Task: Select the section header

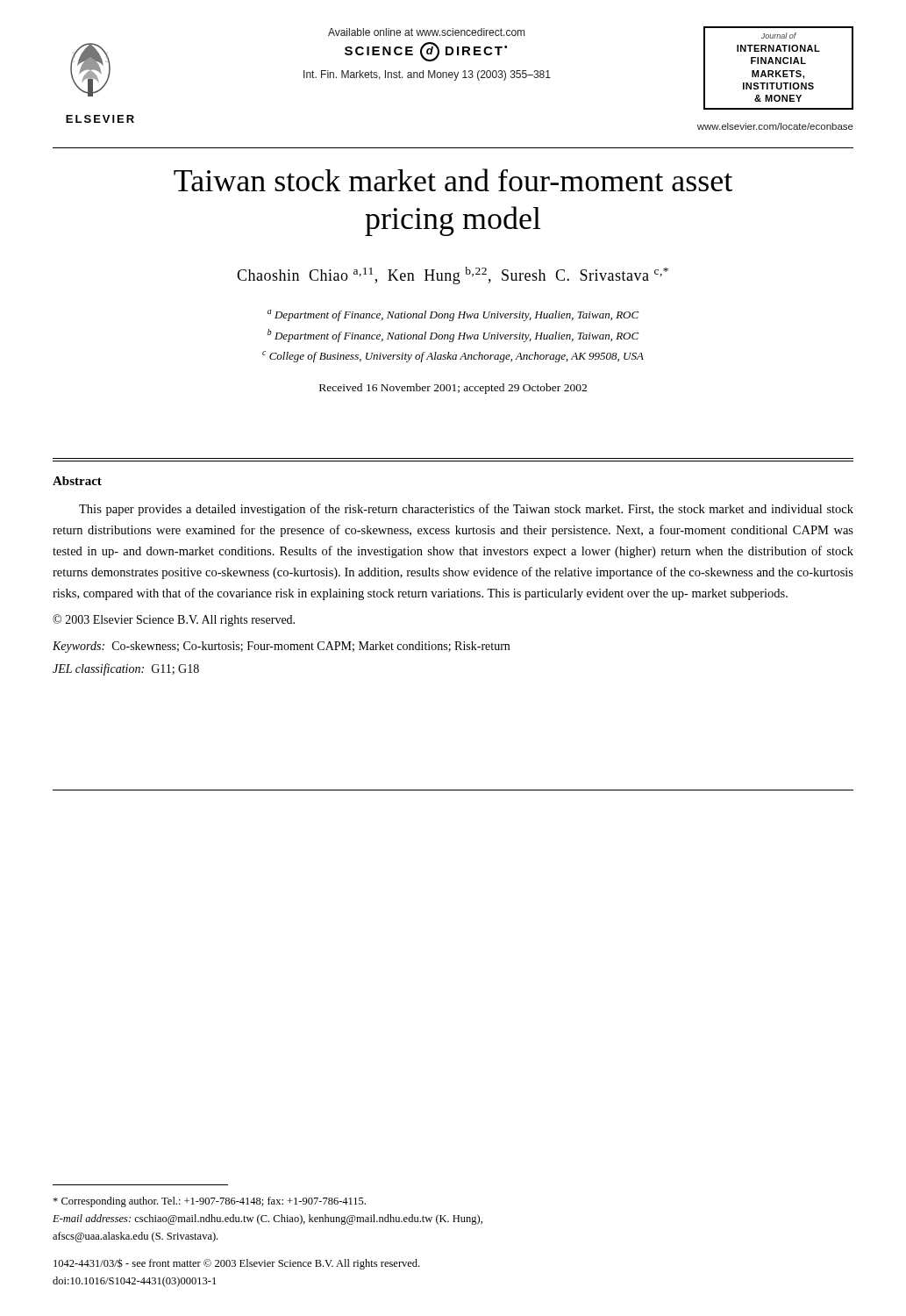Action: coord(77,481)
